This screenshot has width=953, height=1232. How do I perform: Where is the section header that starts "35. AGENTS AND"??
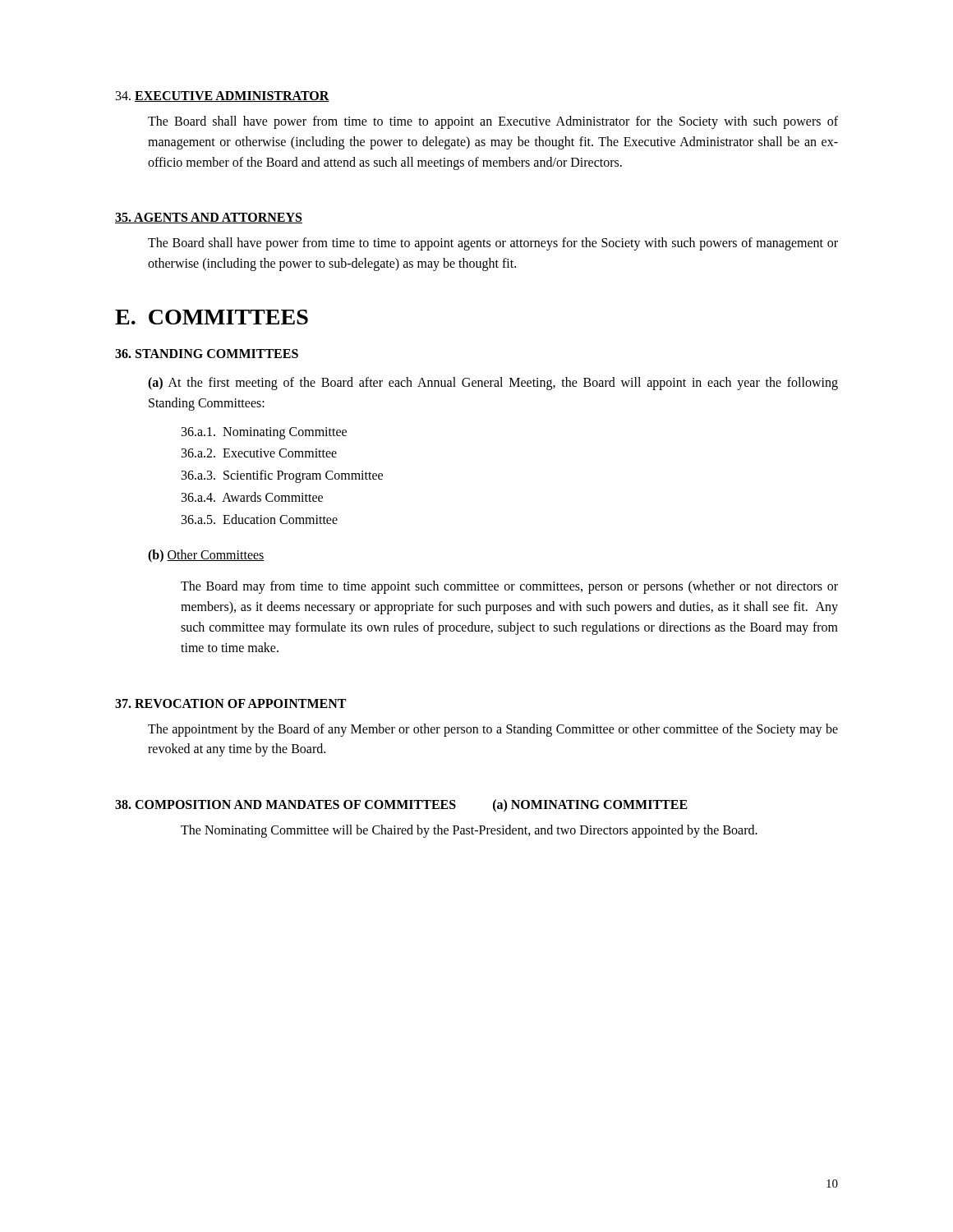(x=209, y=218)
